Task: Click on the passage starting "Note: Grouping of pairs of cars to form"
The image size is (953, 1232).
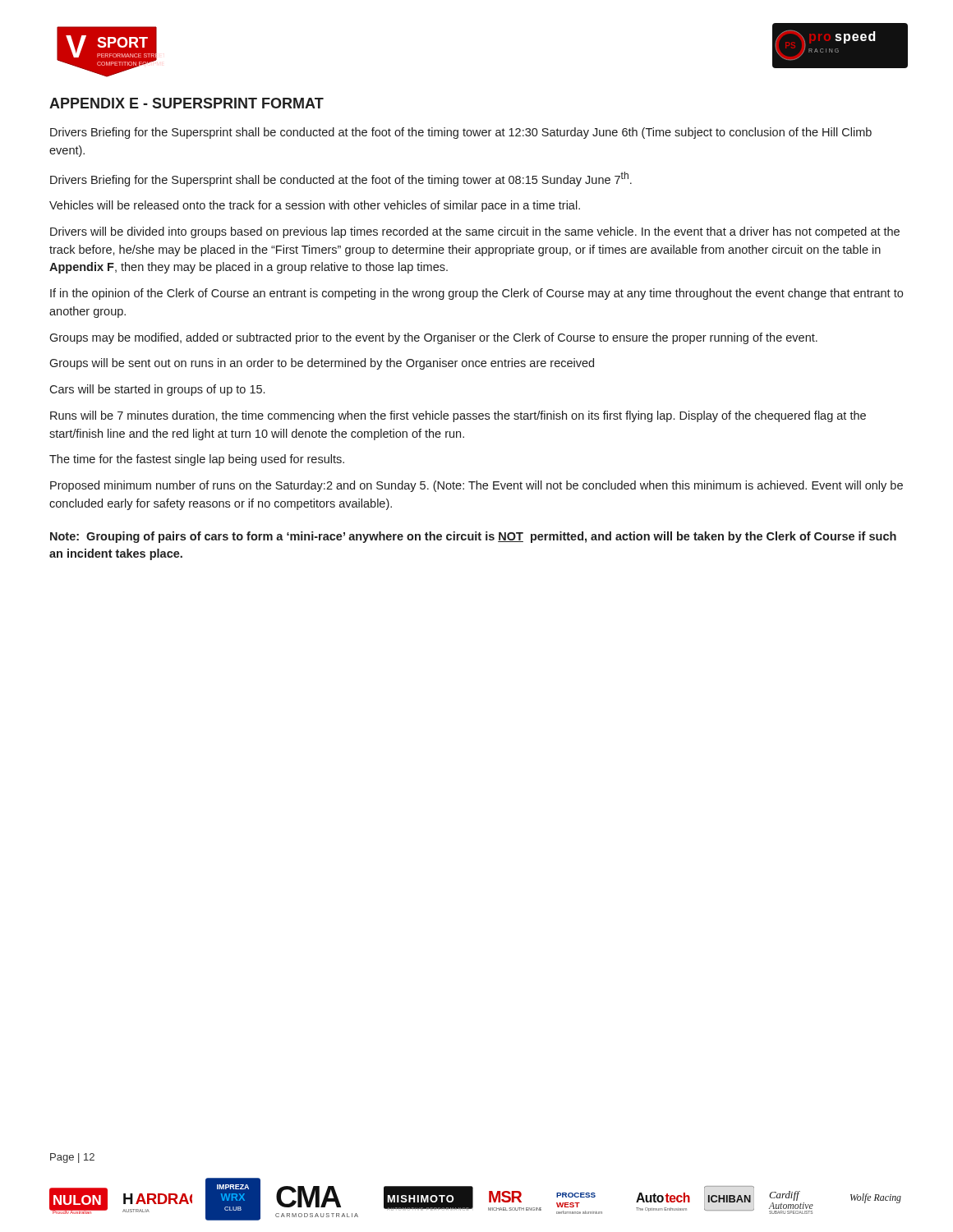Action: click(473, 545)
